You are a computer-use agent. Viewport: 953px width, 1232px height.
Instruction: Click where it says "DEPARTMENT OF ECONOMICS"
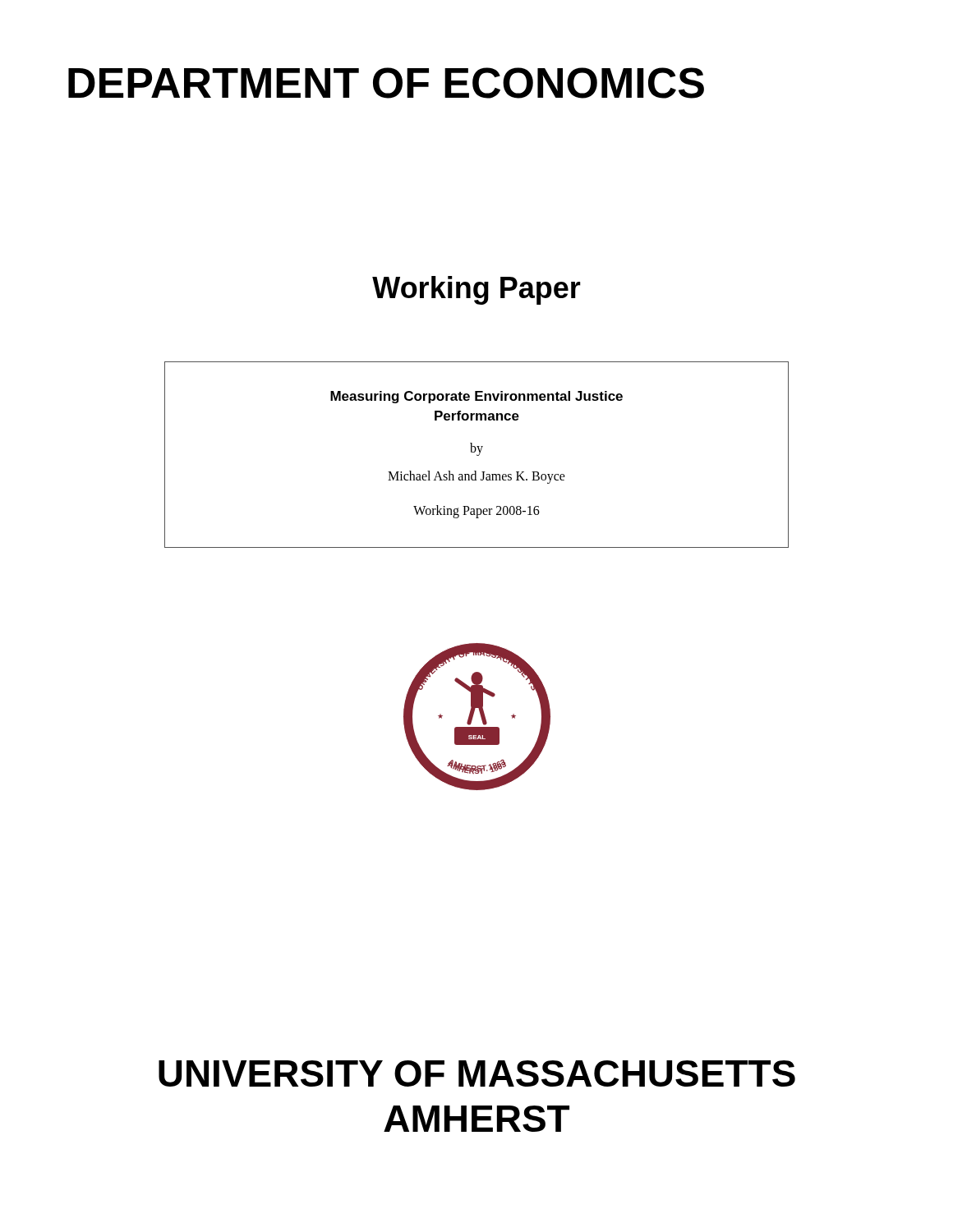(476, 84)
